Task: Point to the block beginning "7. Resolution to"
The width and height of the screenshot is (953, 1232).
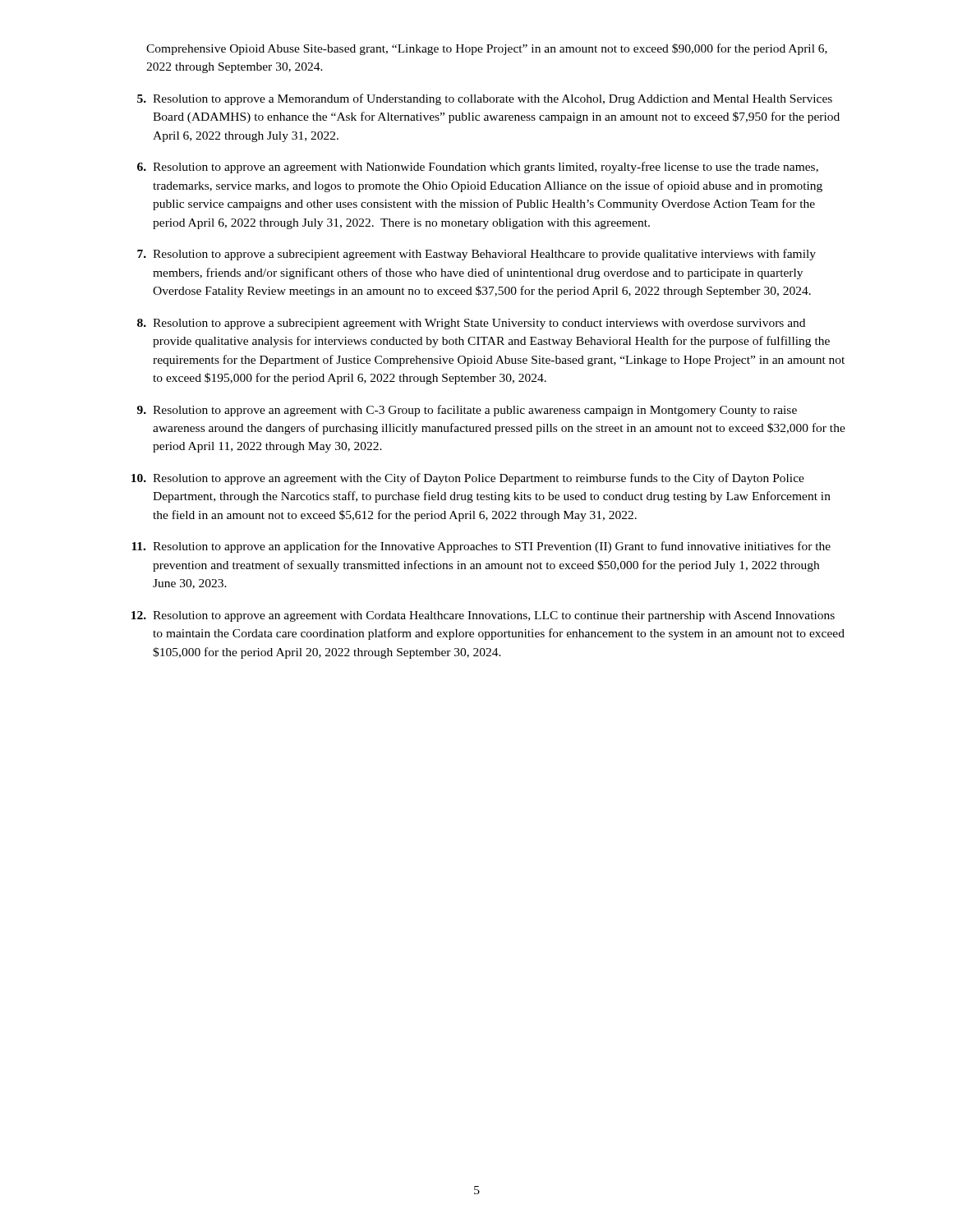Action: (476, 273)
